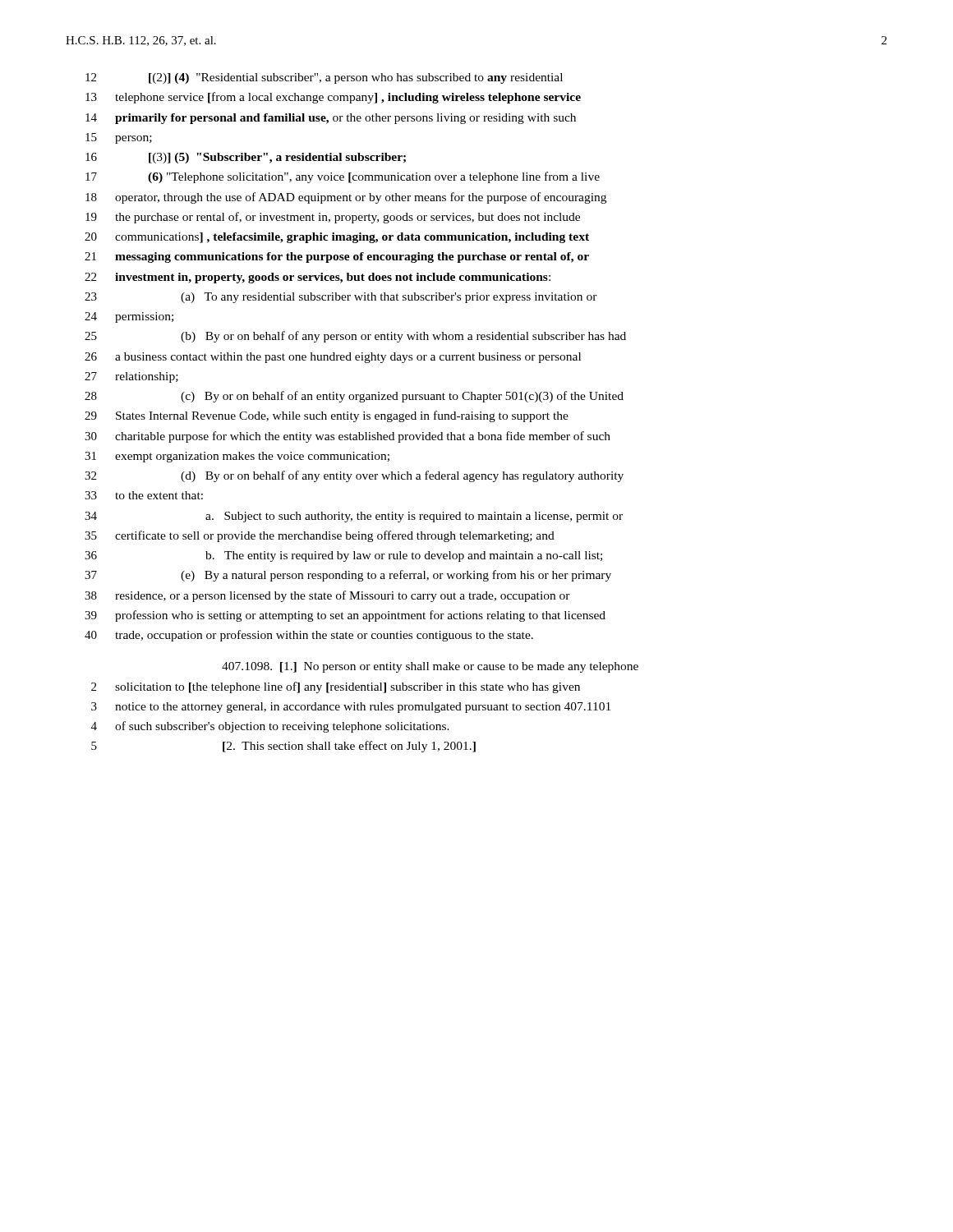Viewport: 953px width, 1232px height.
Task: Click on the list item that reads "29 States Internal Revenue Code,"
Action: pyautogui.click(x=476, y=416)
